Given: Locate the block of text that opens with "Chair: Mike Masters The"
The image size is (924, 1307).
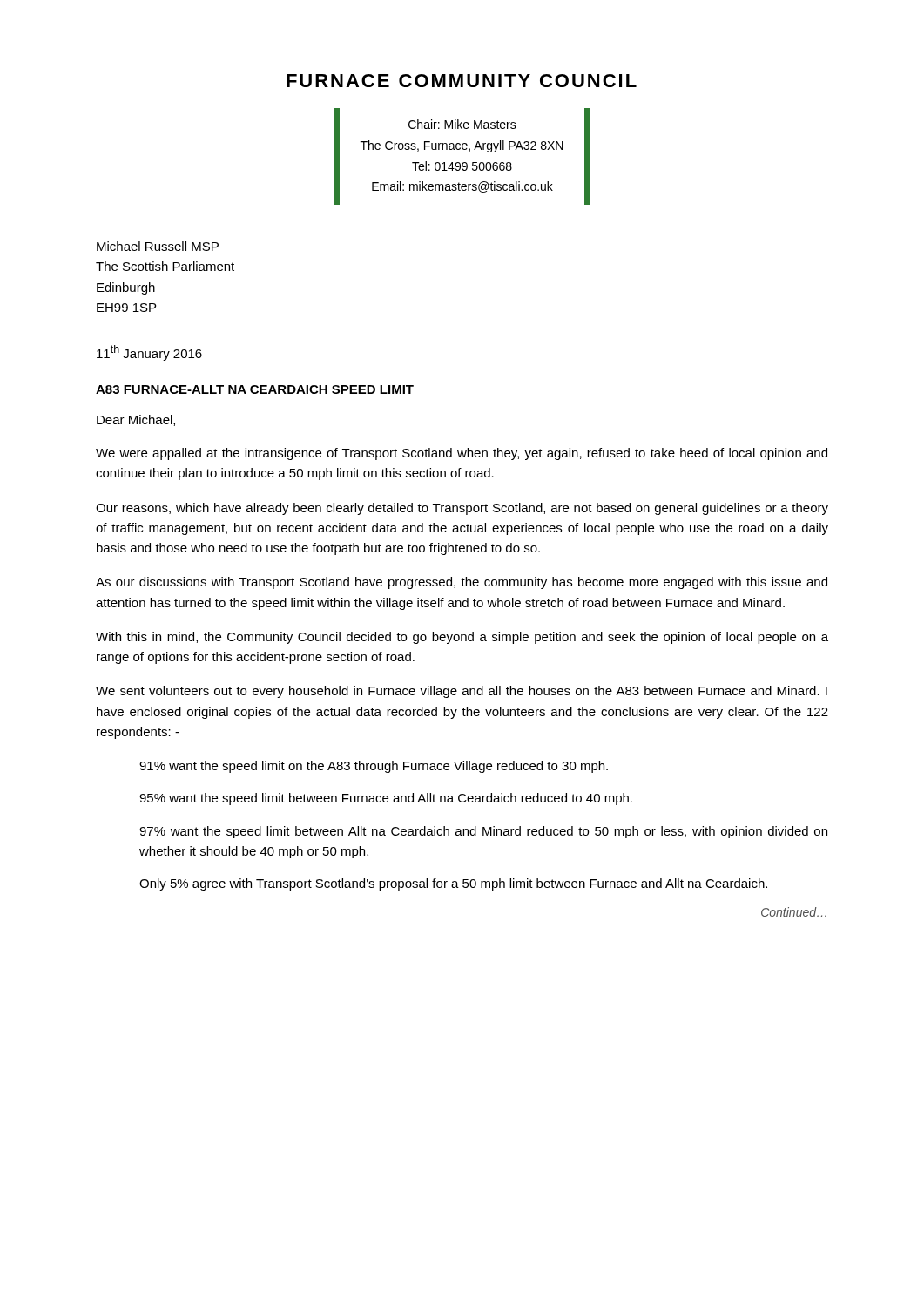Looking at the screenshot, I should 462,157.
